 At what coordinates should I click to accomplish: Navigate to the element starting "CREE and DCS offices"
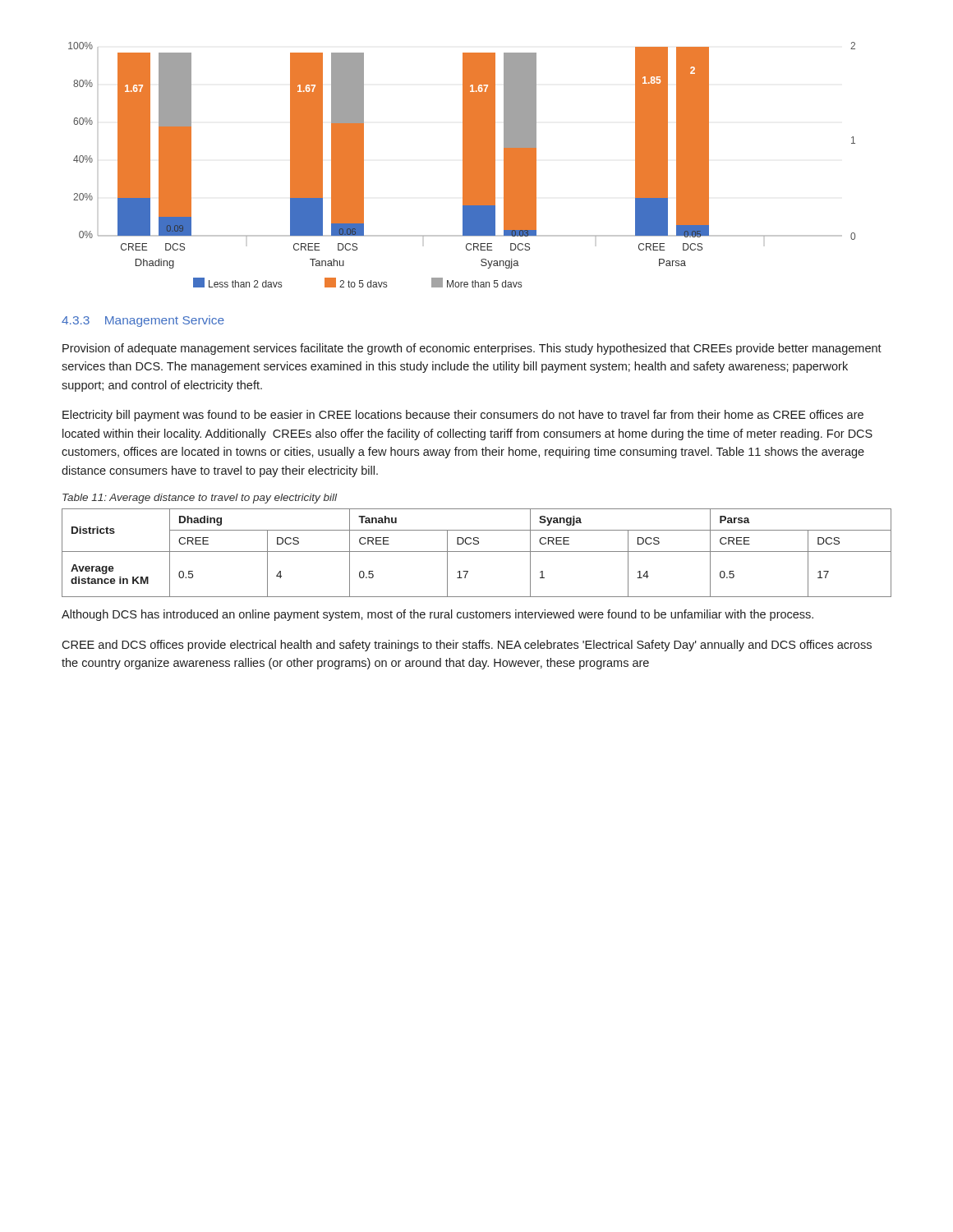click(x=467, y=654)
